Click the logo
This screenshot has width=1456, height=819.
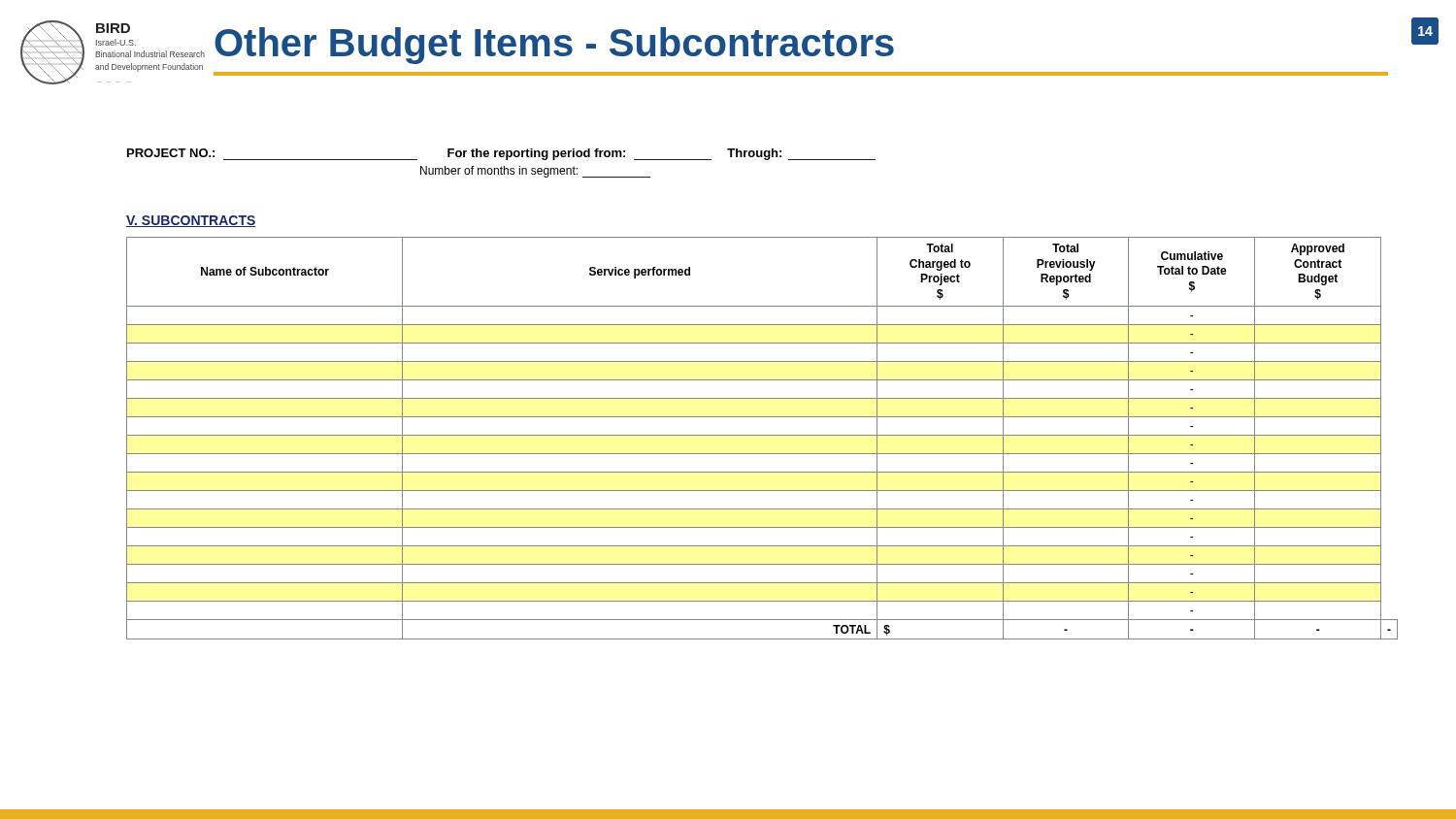(111, 52)
